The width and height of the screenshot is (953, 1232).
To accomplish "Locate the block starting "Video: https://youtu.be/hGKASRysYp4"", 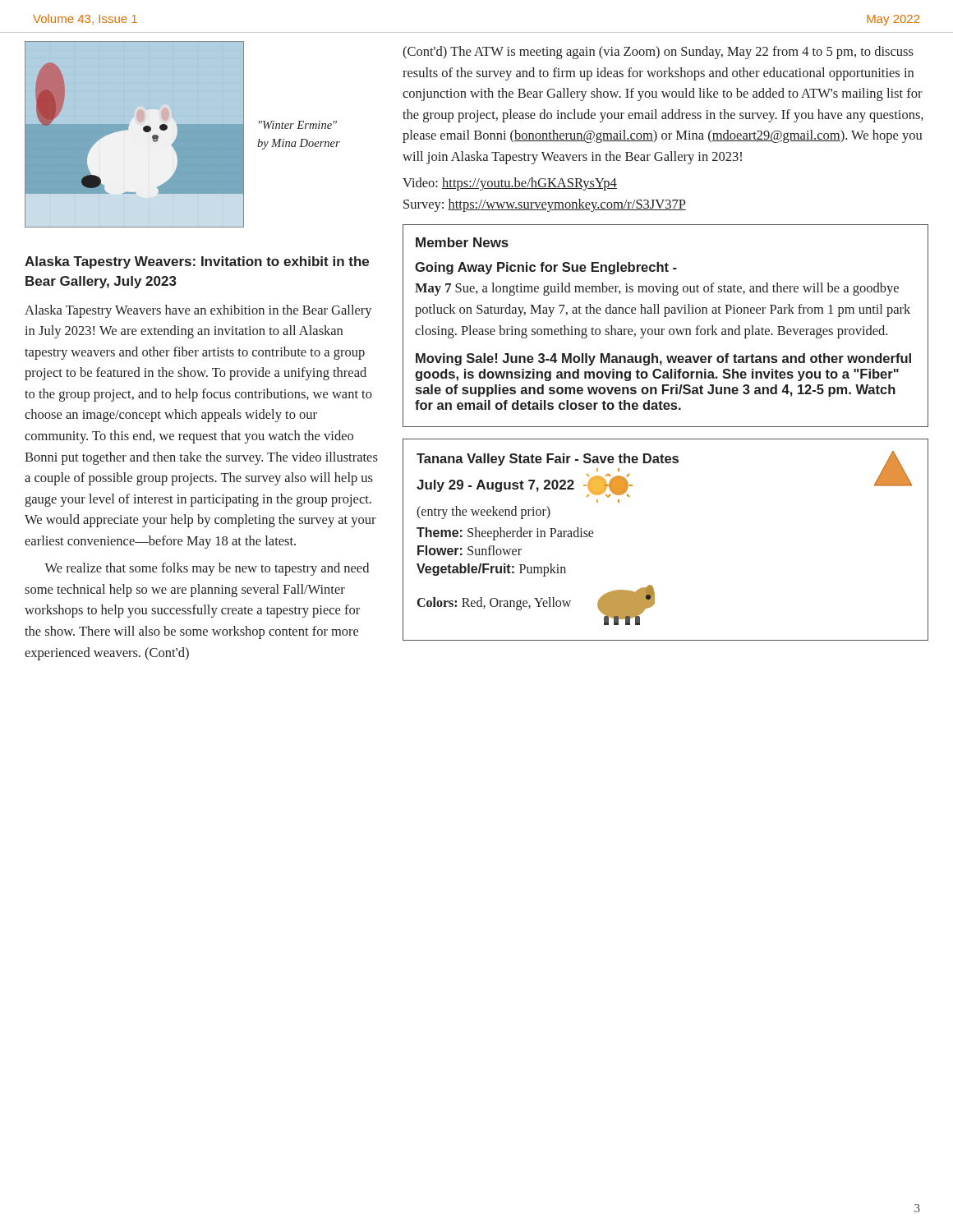I will [510, 183].
